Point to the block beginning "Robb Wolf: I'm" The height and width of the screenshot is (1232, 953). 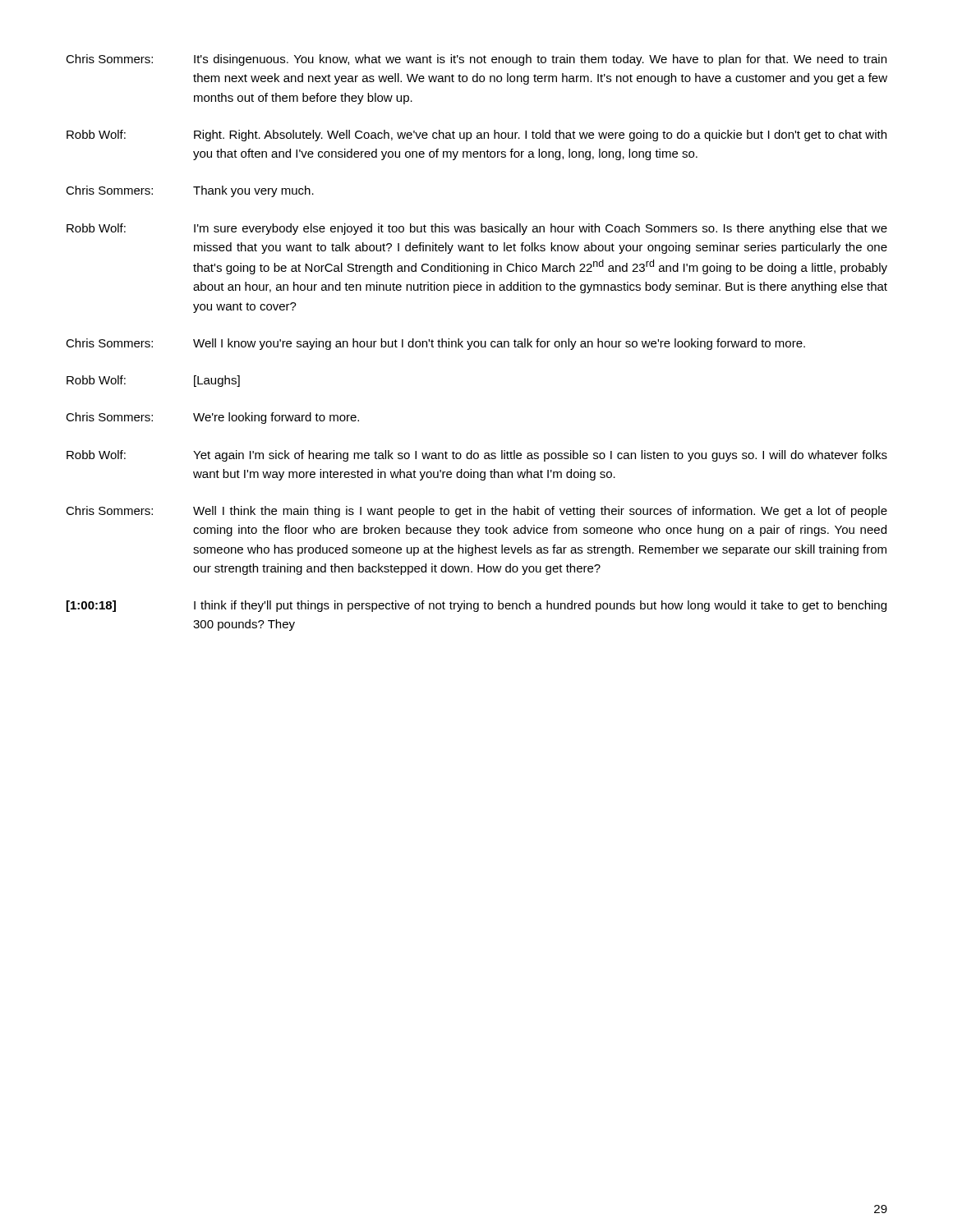click(476, 267)
